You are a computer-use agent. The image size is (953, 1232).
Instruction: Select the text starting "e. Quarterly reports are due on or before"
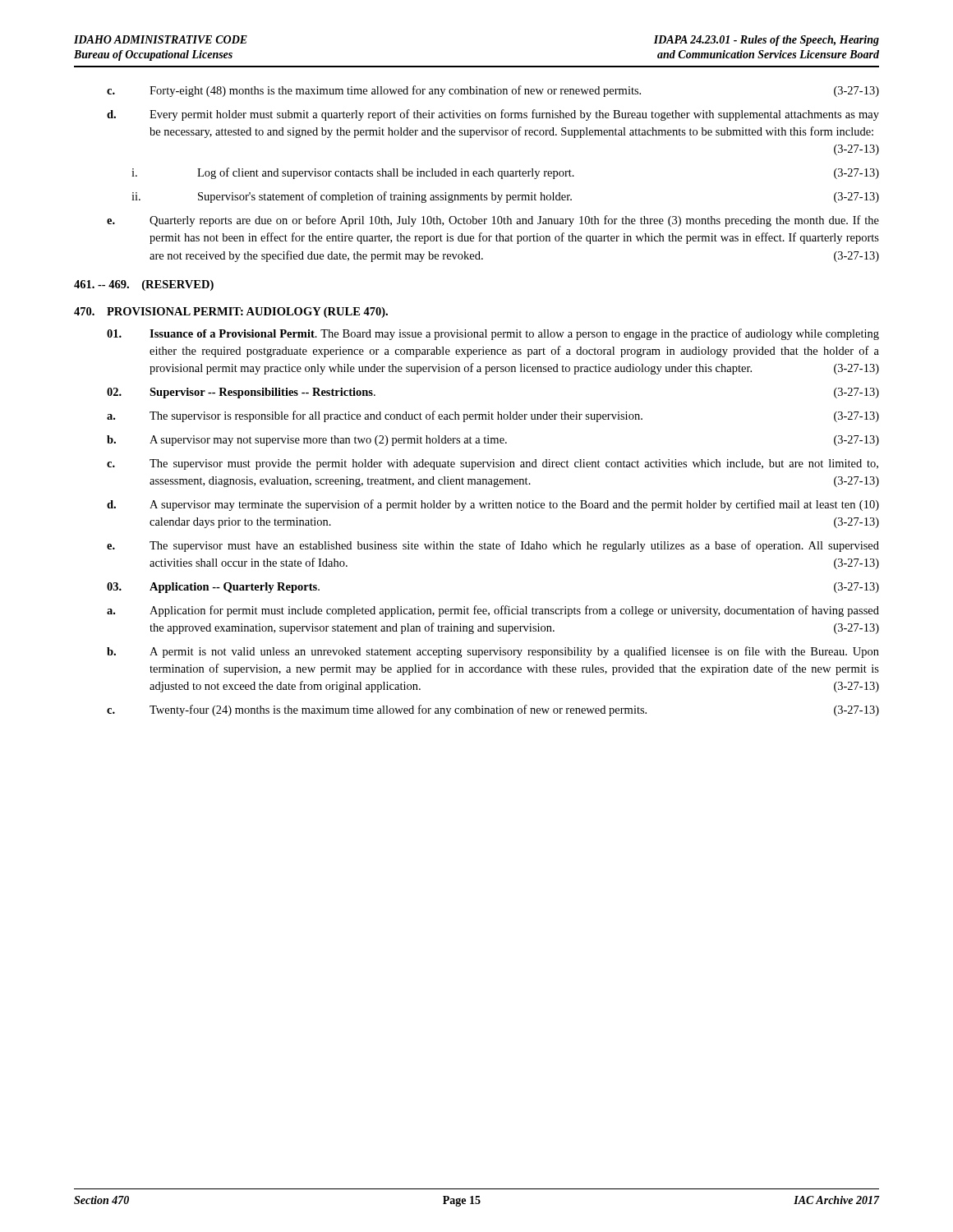pos(476,238)
